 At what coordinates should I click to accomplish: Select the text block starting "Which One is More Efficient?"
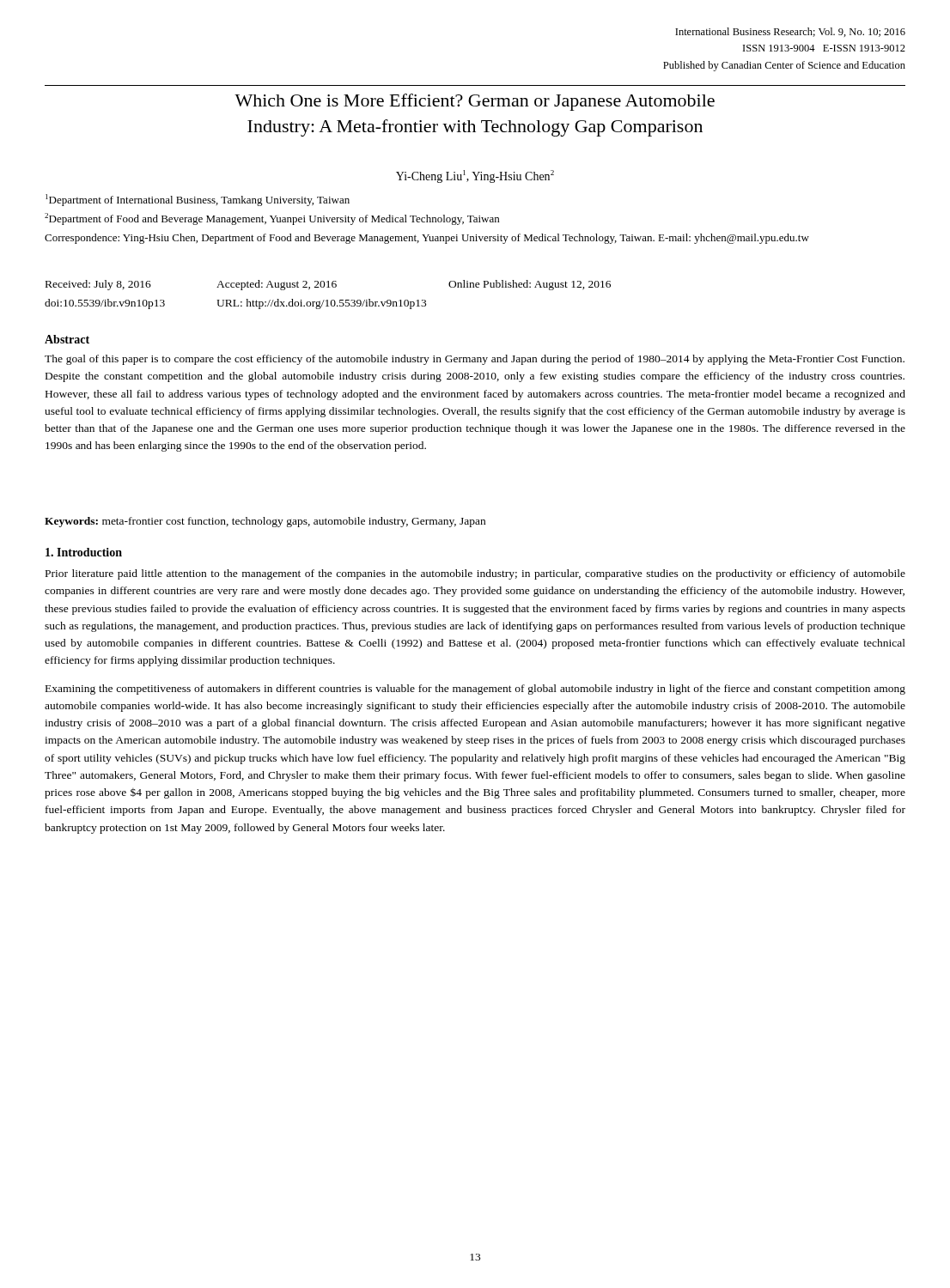point(475,113)
